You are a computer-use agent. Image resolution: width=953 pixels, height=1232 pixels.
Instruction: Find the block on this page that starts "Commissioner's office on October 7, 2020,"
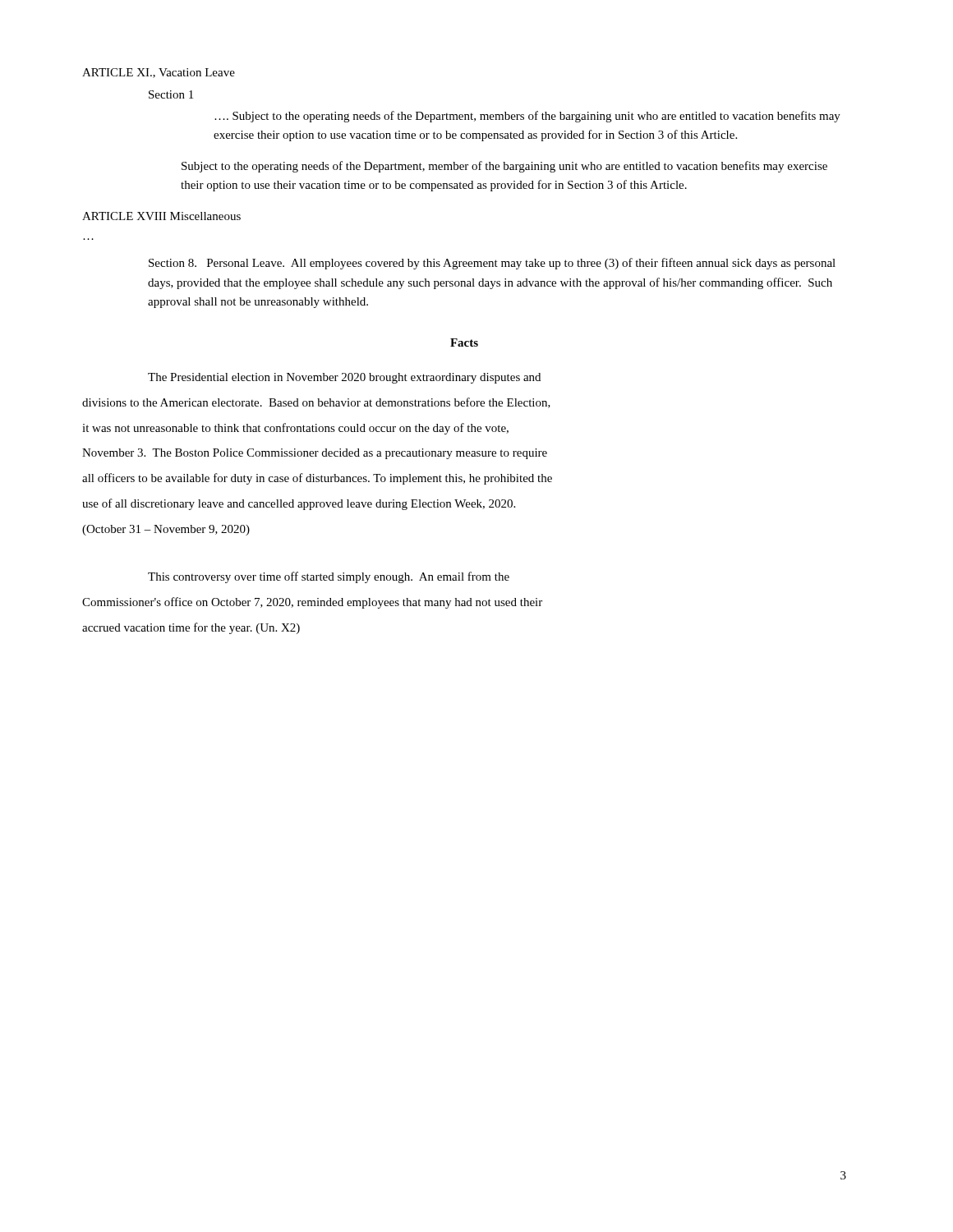coord(312,602)
